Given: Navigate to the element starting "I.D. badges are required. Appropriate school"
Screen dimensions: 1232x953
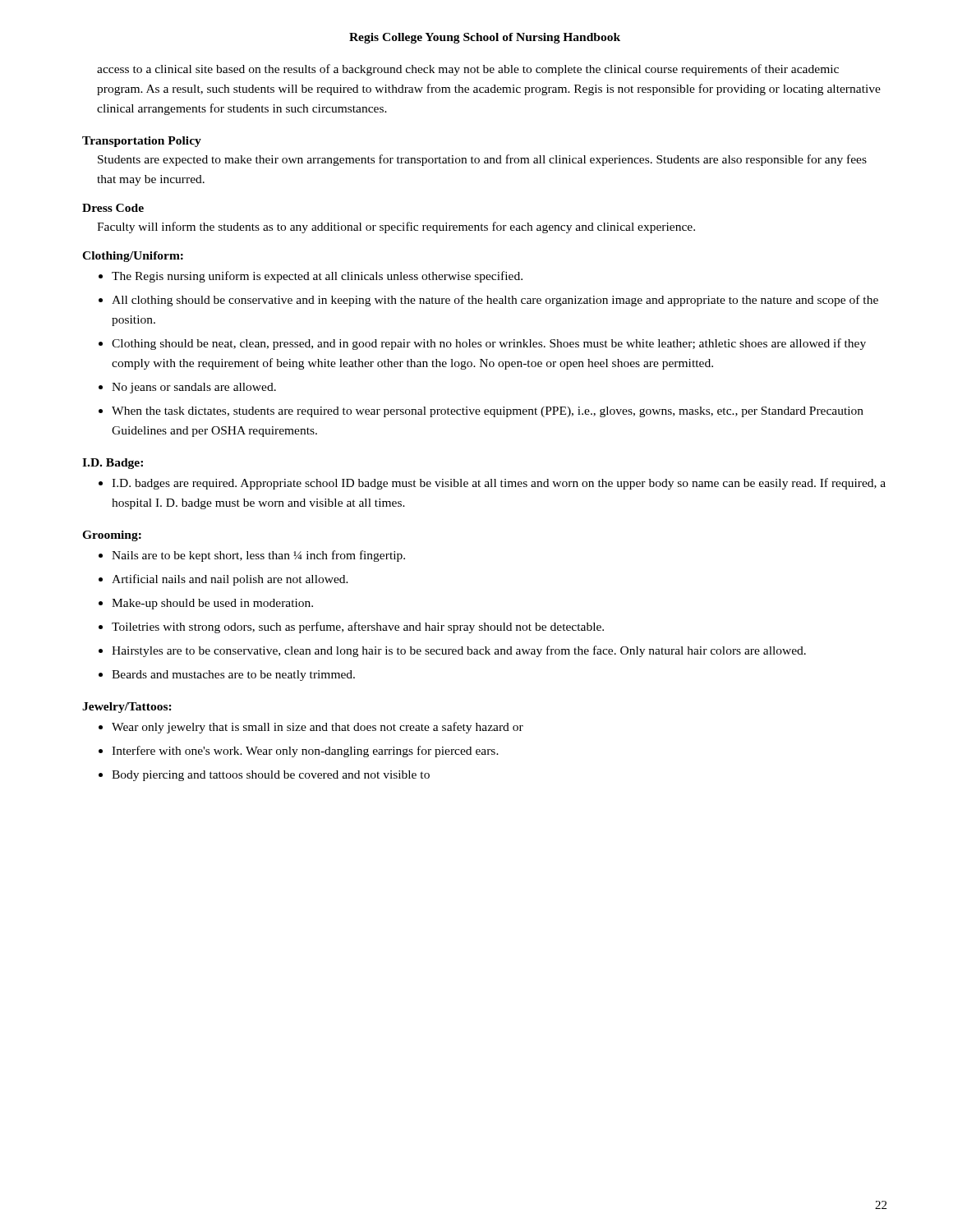Looking at the screenshot, I should coord(485,493).
